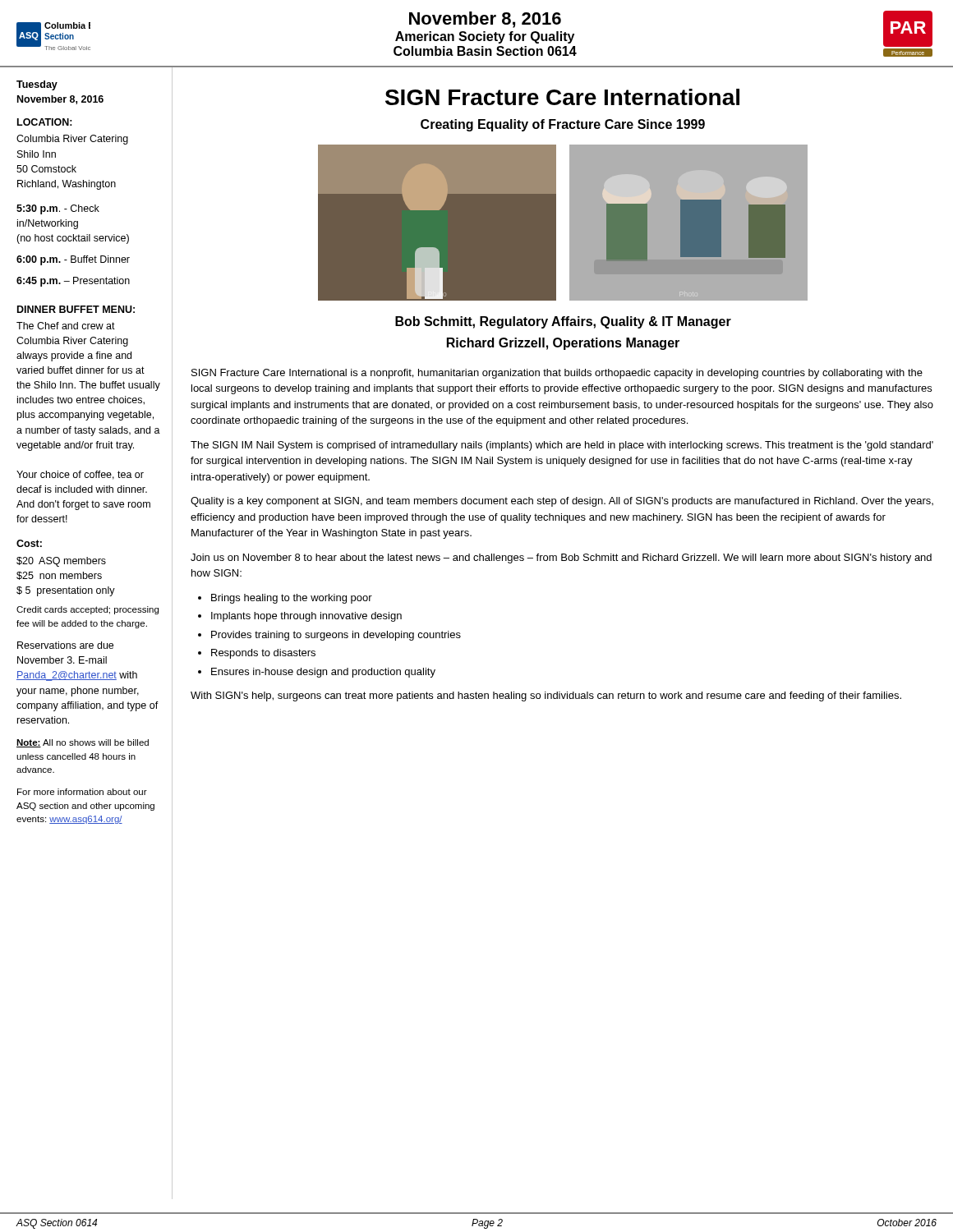Locate the photo
Image resolution: width=953 pixels, height=1232 pixels.
click(563, 222)
